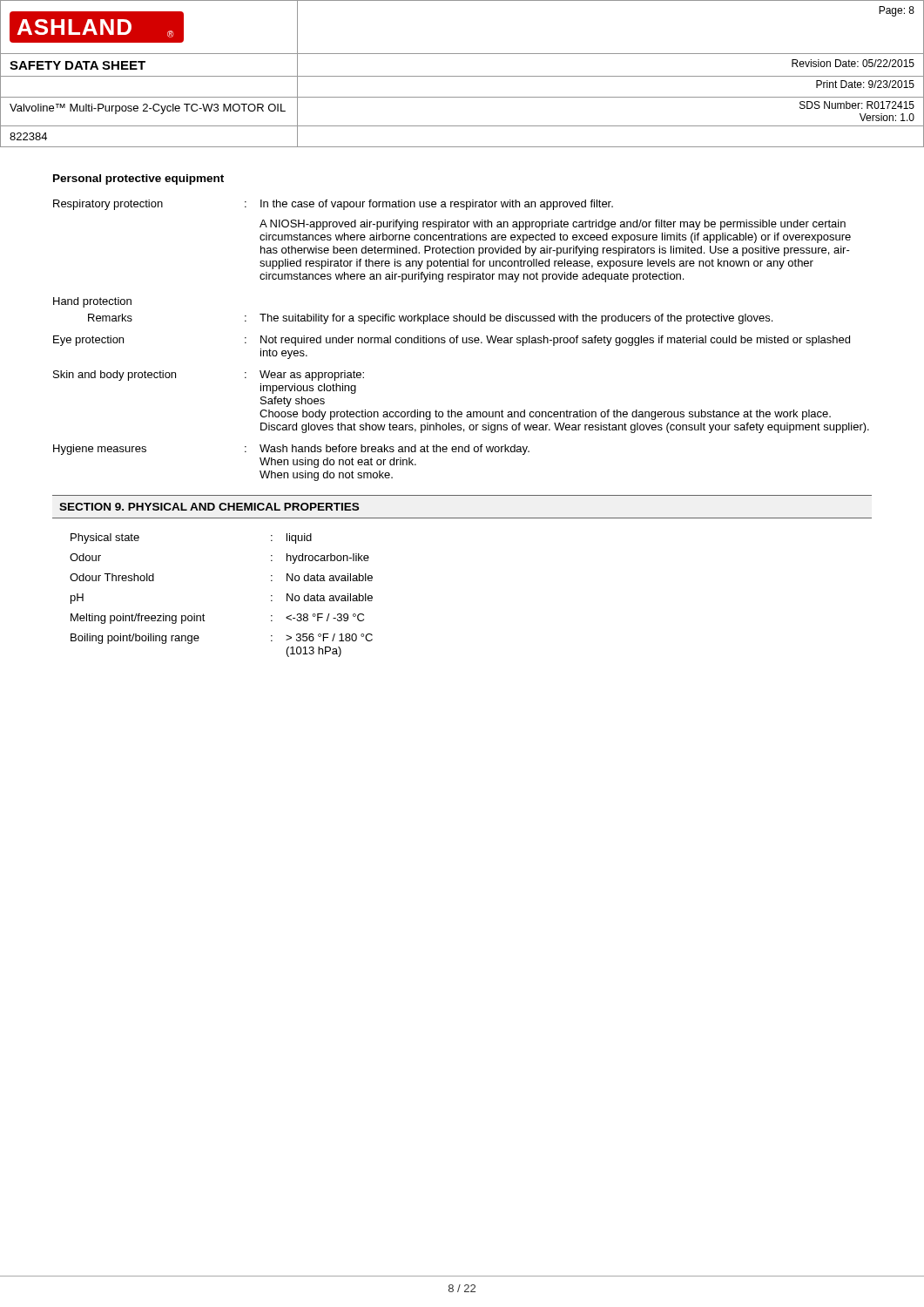Point to "Hand protection"
This screenshot has width=924, height=1307.
[x=92, y=301]
